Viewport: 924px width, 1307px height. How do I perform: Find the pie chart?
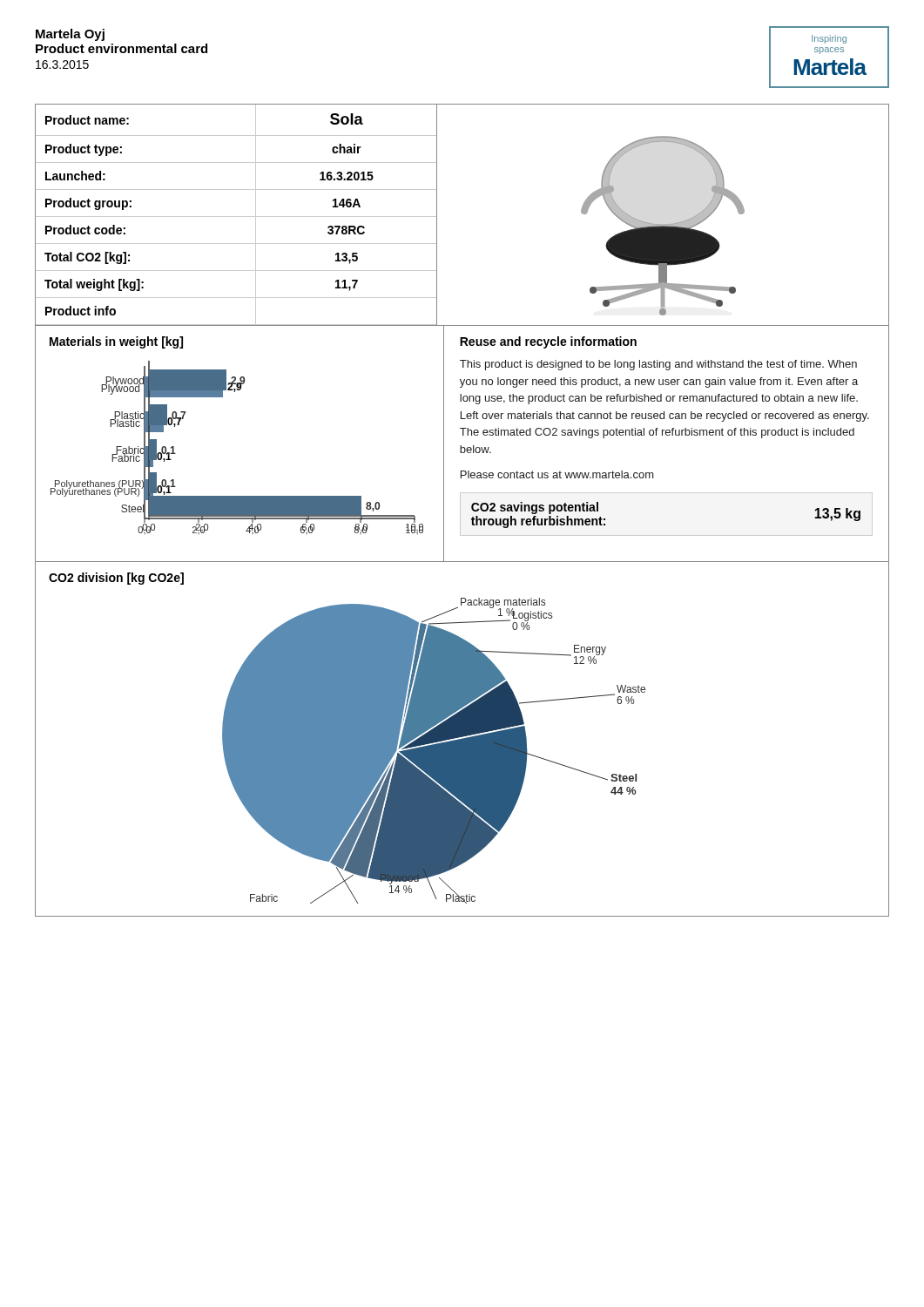point(462,748)
